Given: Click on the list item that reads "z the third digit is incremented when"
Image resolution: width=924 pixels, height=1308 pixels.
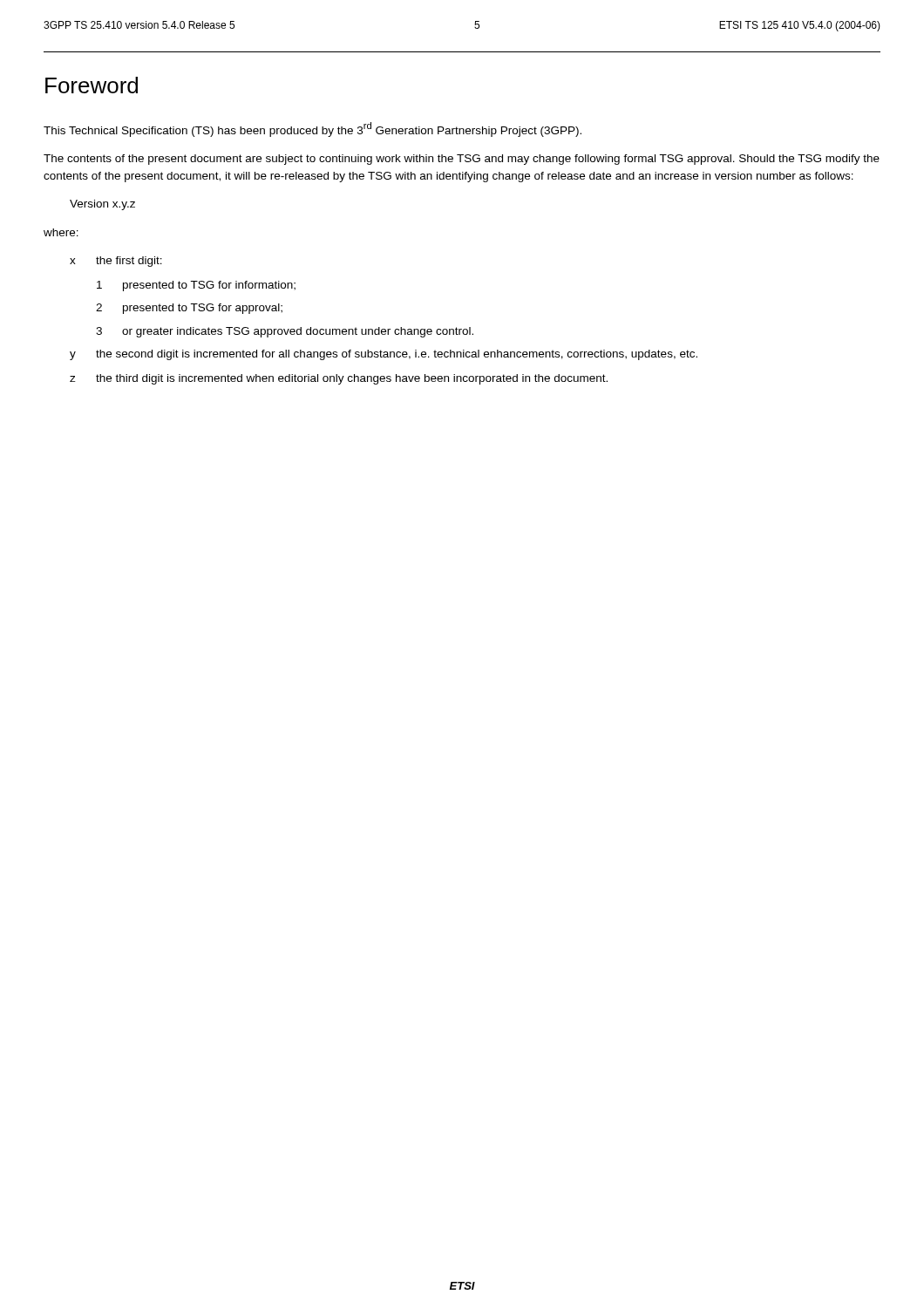Looking at the screenshot, I should [339, 379].
